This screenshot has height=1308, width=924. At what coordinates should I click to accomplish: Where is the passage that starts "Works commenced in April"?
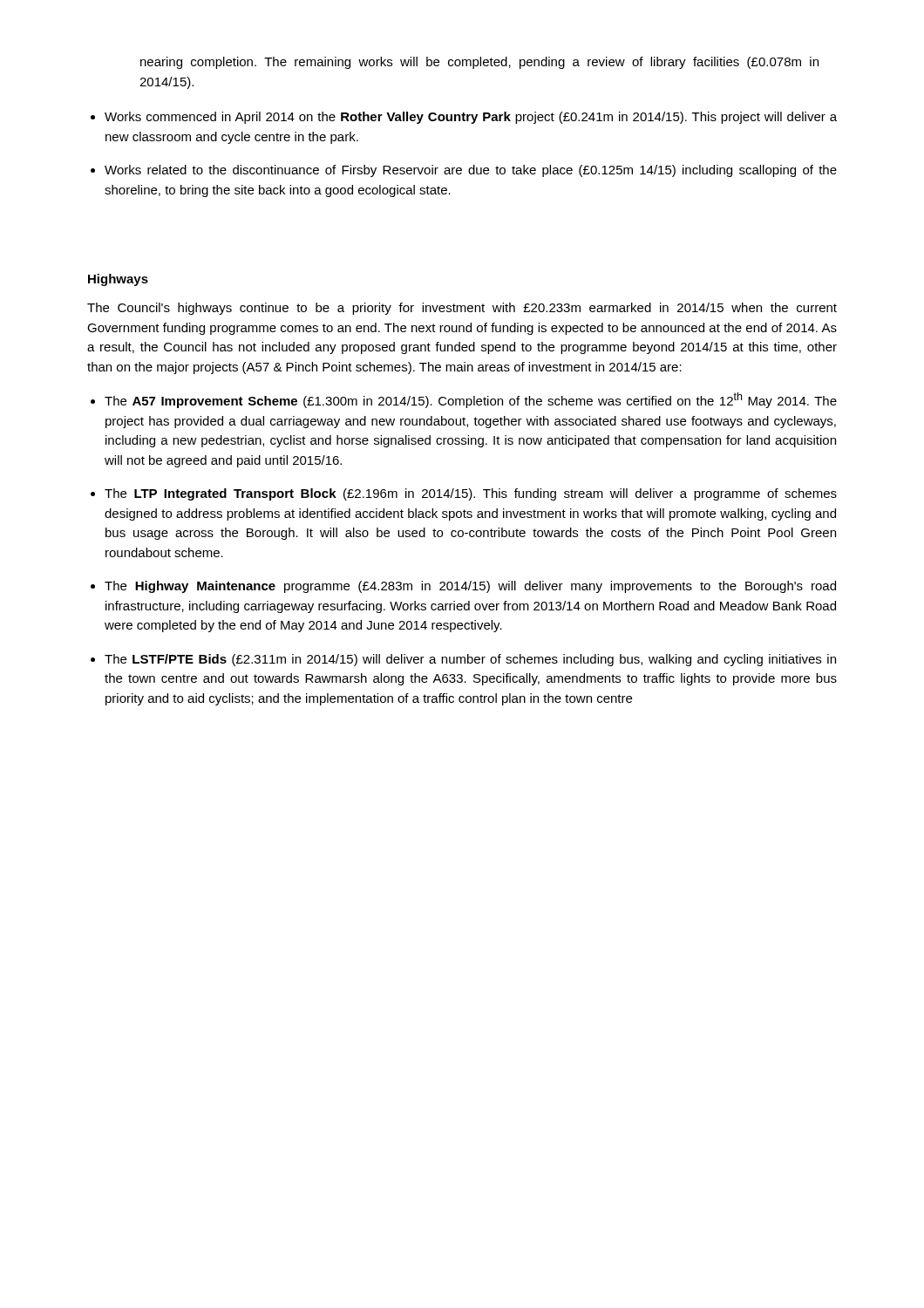471,126
